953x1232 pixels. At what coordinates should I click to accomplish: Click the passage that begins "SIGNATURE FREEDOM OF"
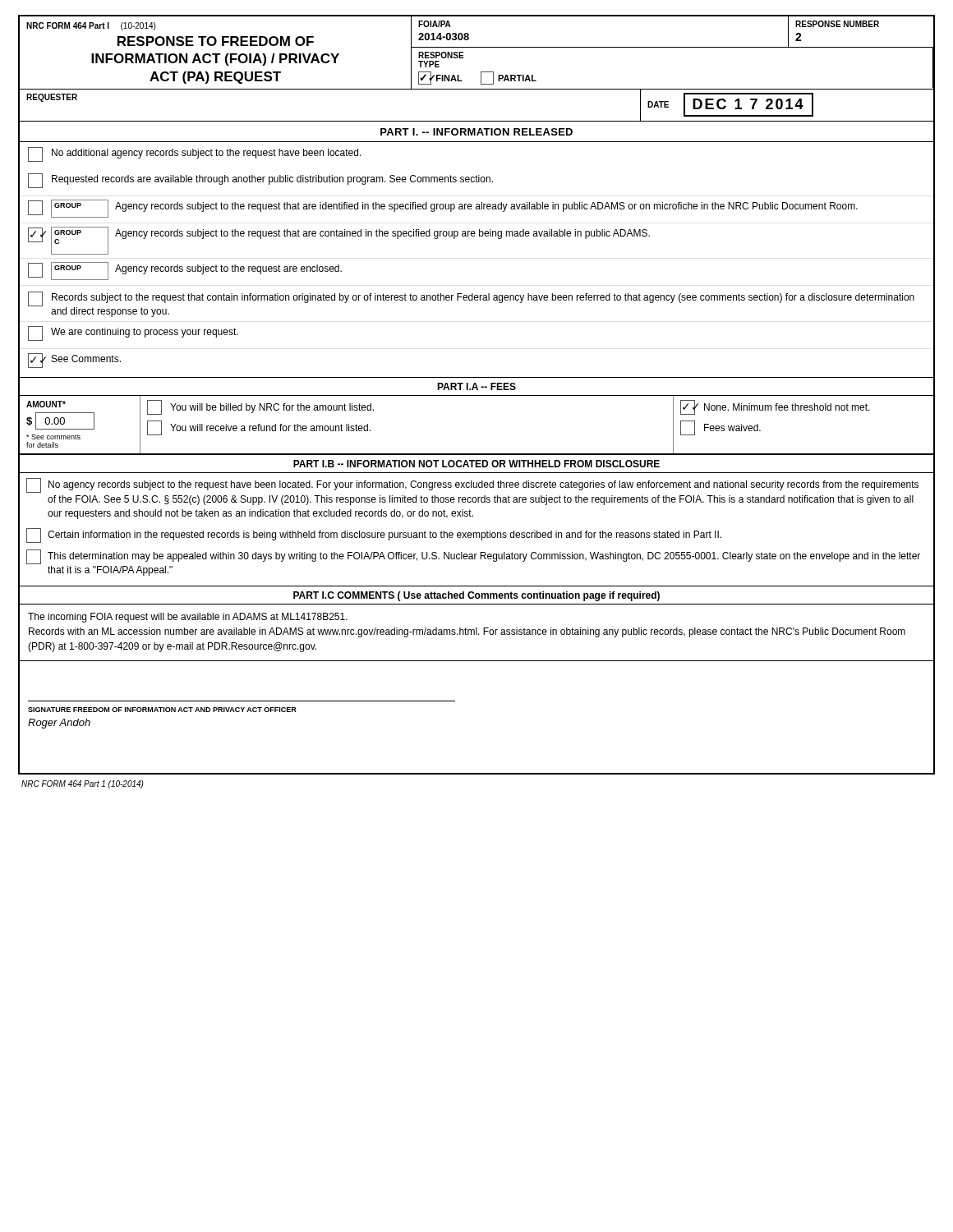162,710
